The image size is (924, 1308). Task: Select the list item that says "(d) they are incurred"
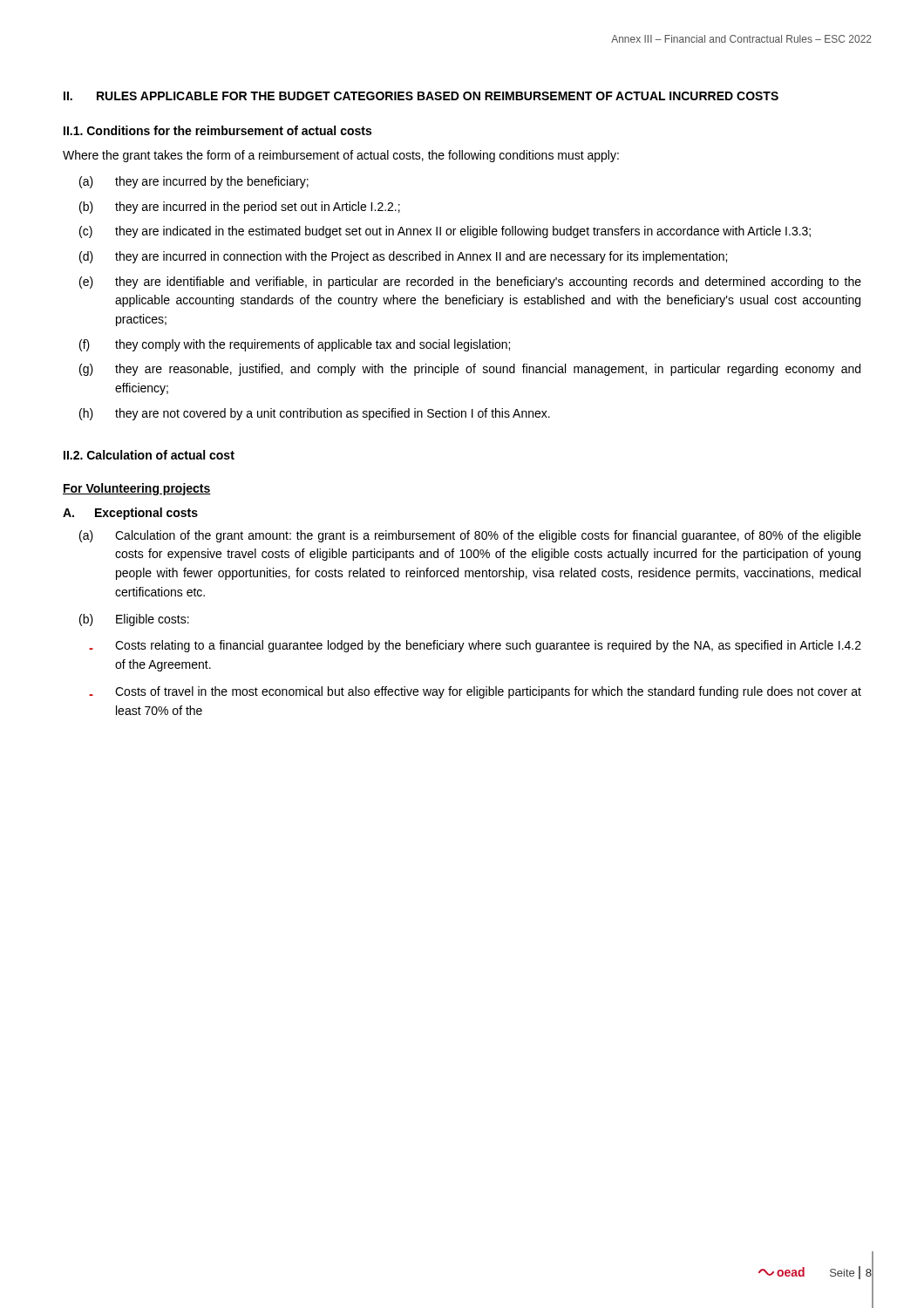coord(462,257)
